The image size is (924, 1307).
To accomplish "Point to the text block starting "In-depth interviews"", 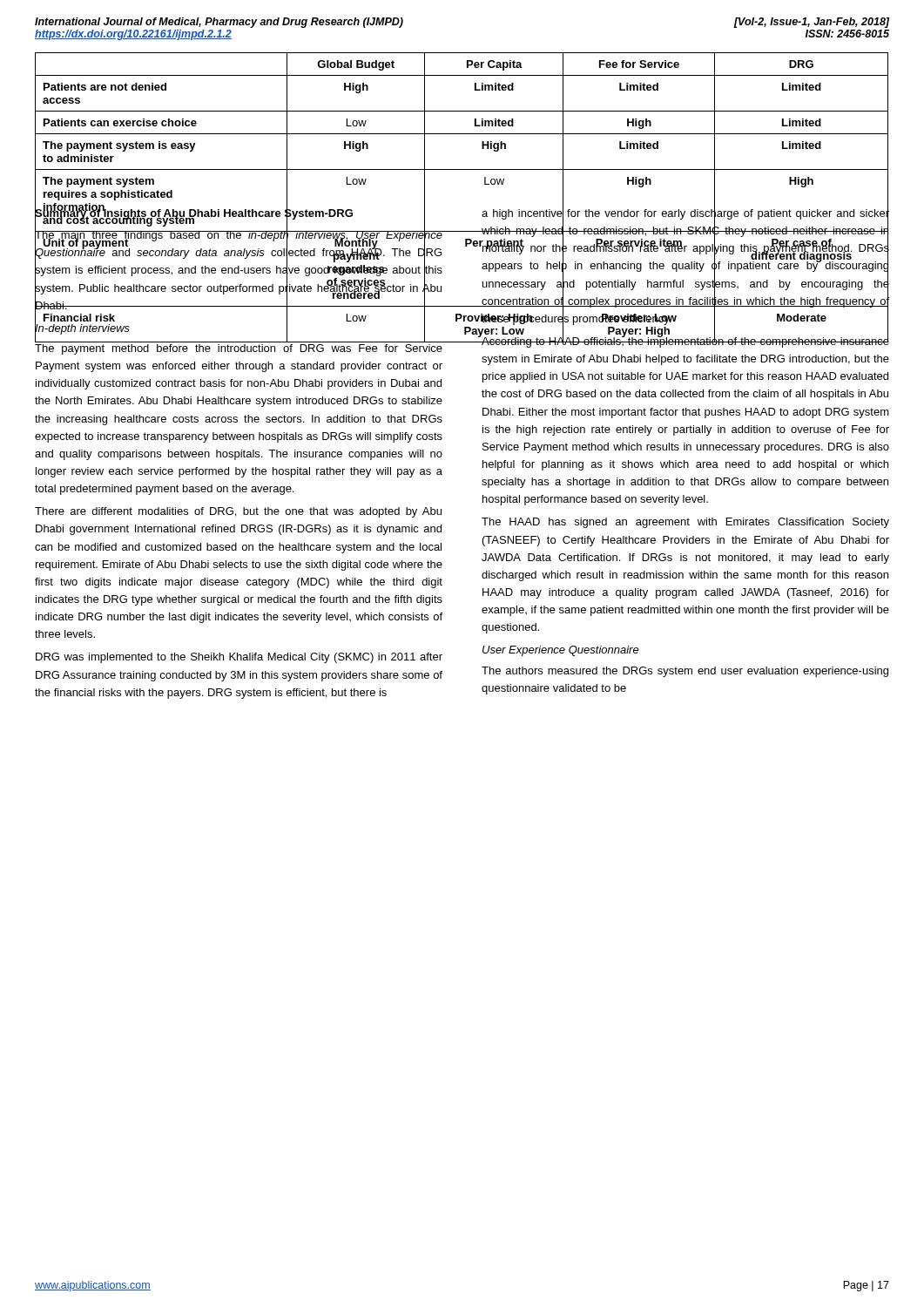I will click(x=82, y=328).
